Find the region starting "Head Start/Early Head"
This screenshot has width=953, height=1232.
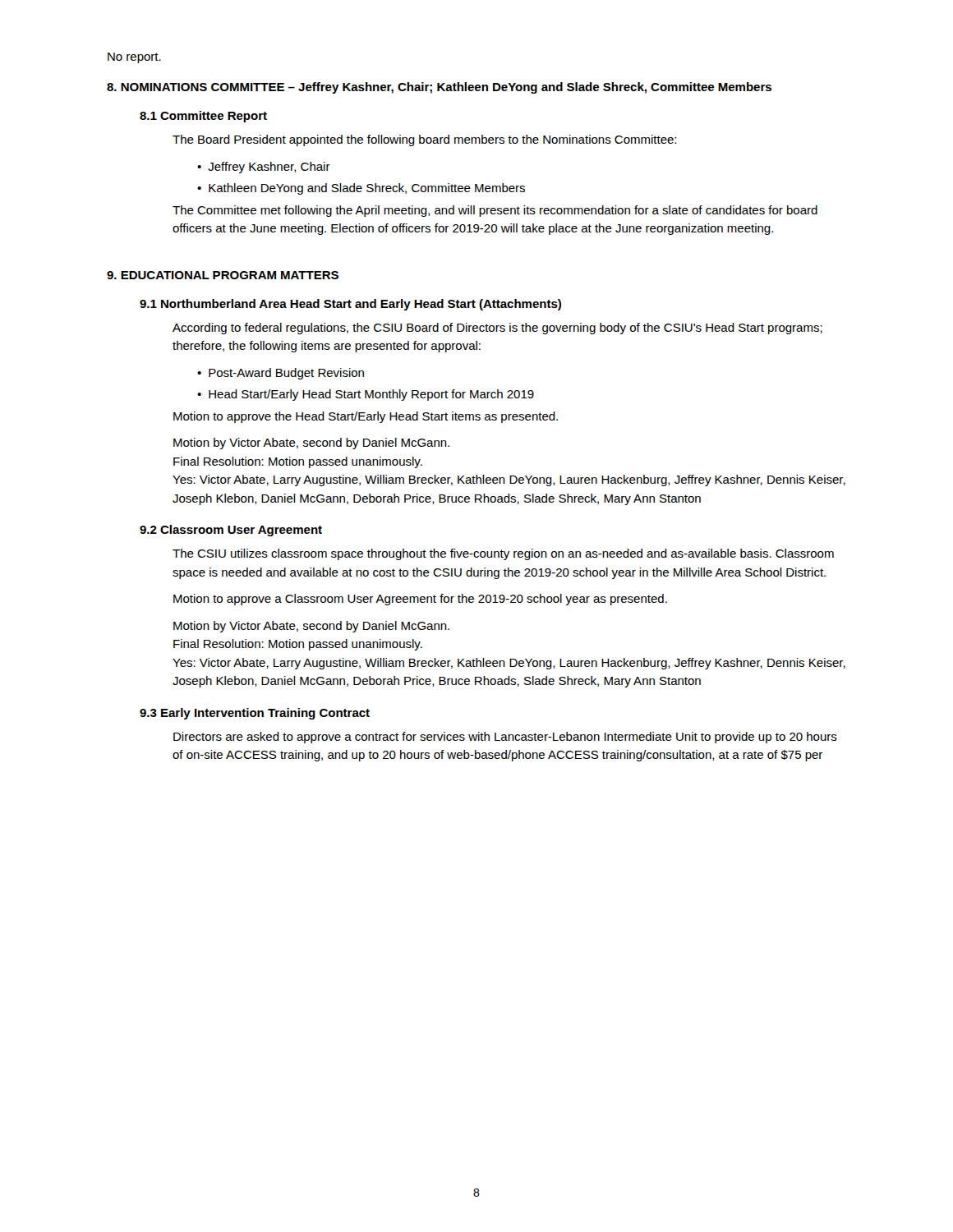coord(371,394)
